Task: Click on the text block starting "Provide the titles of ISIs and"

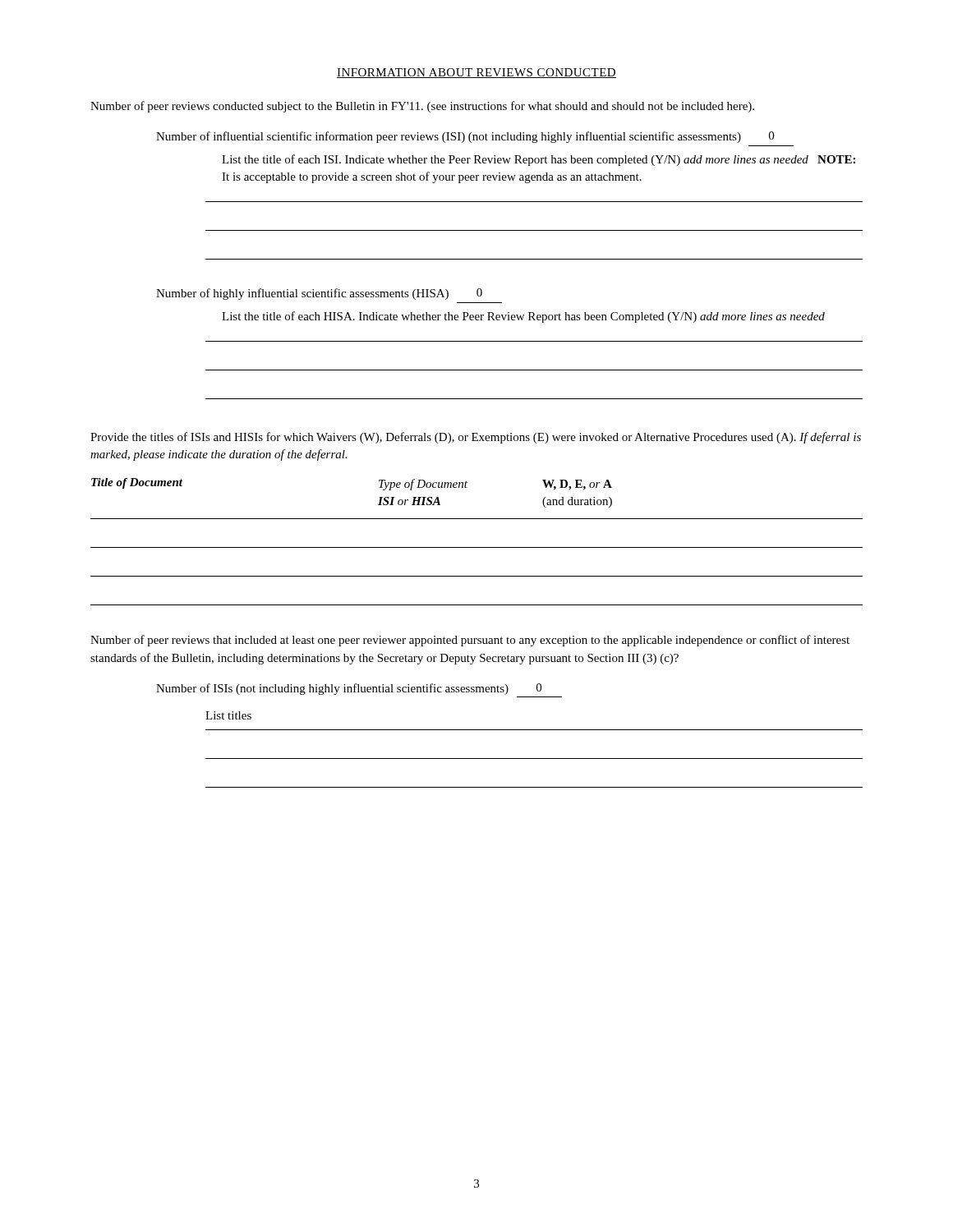Action: 476,445
